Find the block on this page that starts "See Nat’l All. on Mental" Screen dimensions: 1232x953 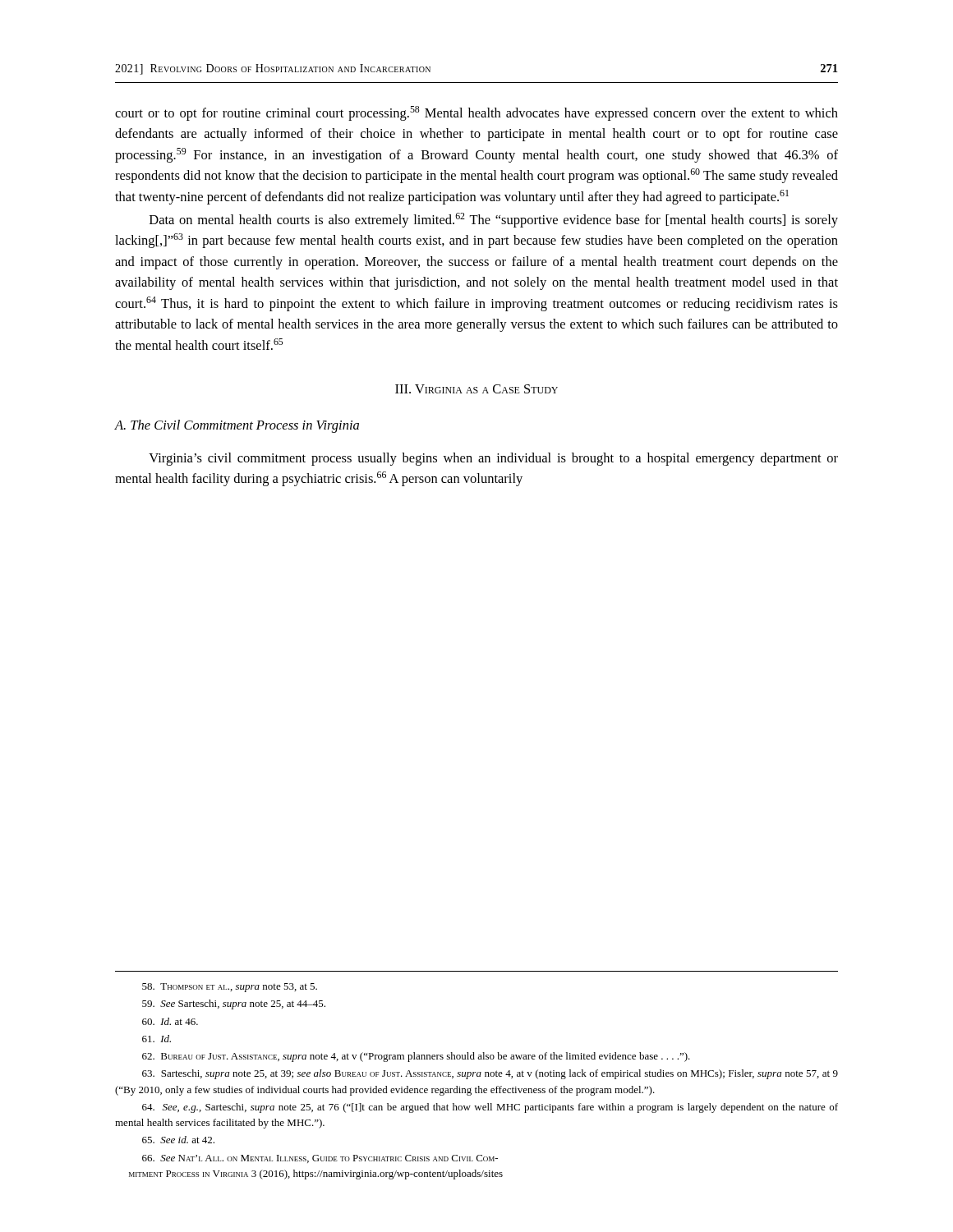(x=309, y=1165)
